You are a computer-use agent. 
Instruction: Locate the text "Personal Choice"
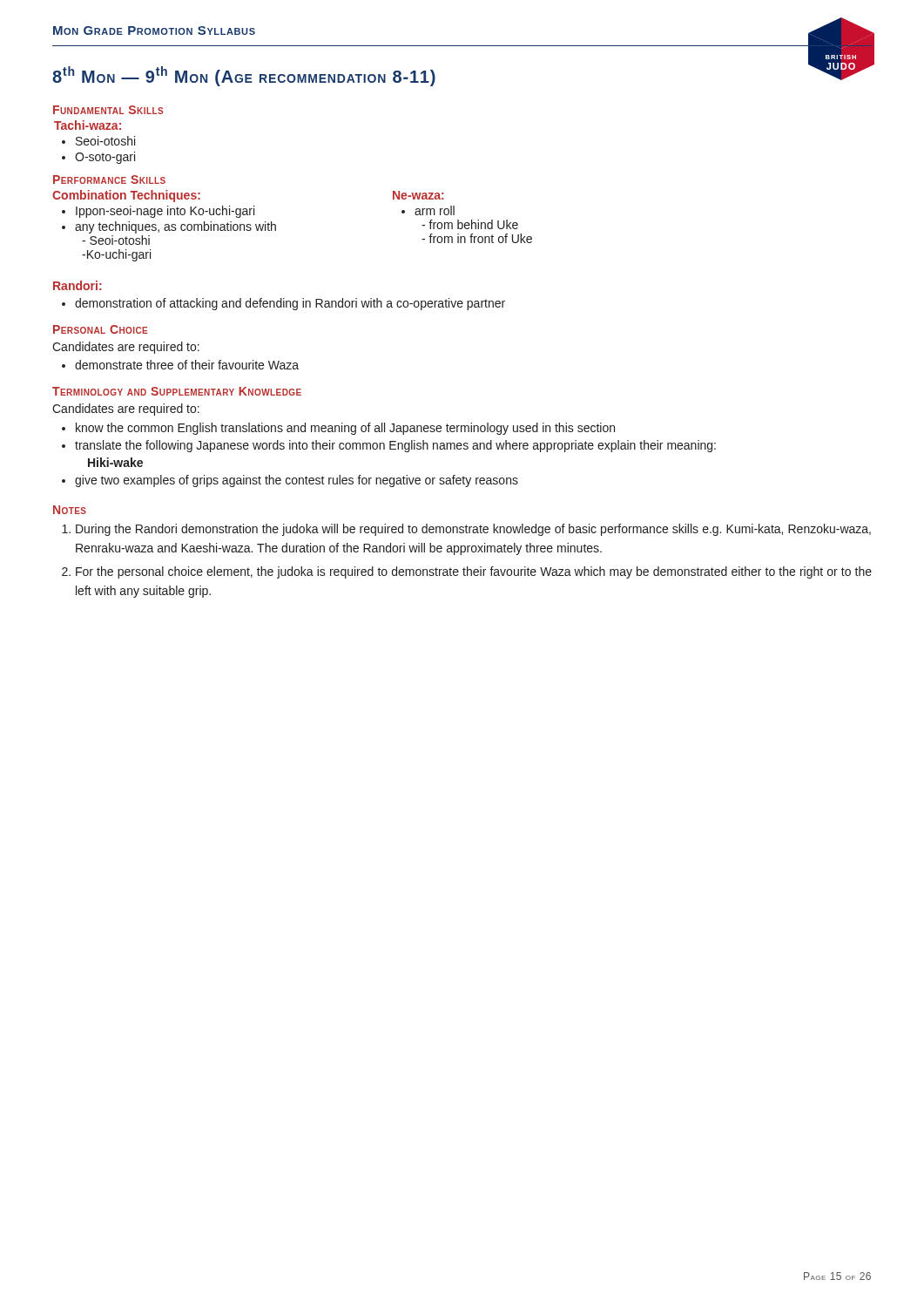[100, 329]
